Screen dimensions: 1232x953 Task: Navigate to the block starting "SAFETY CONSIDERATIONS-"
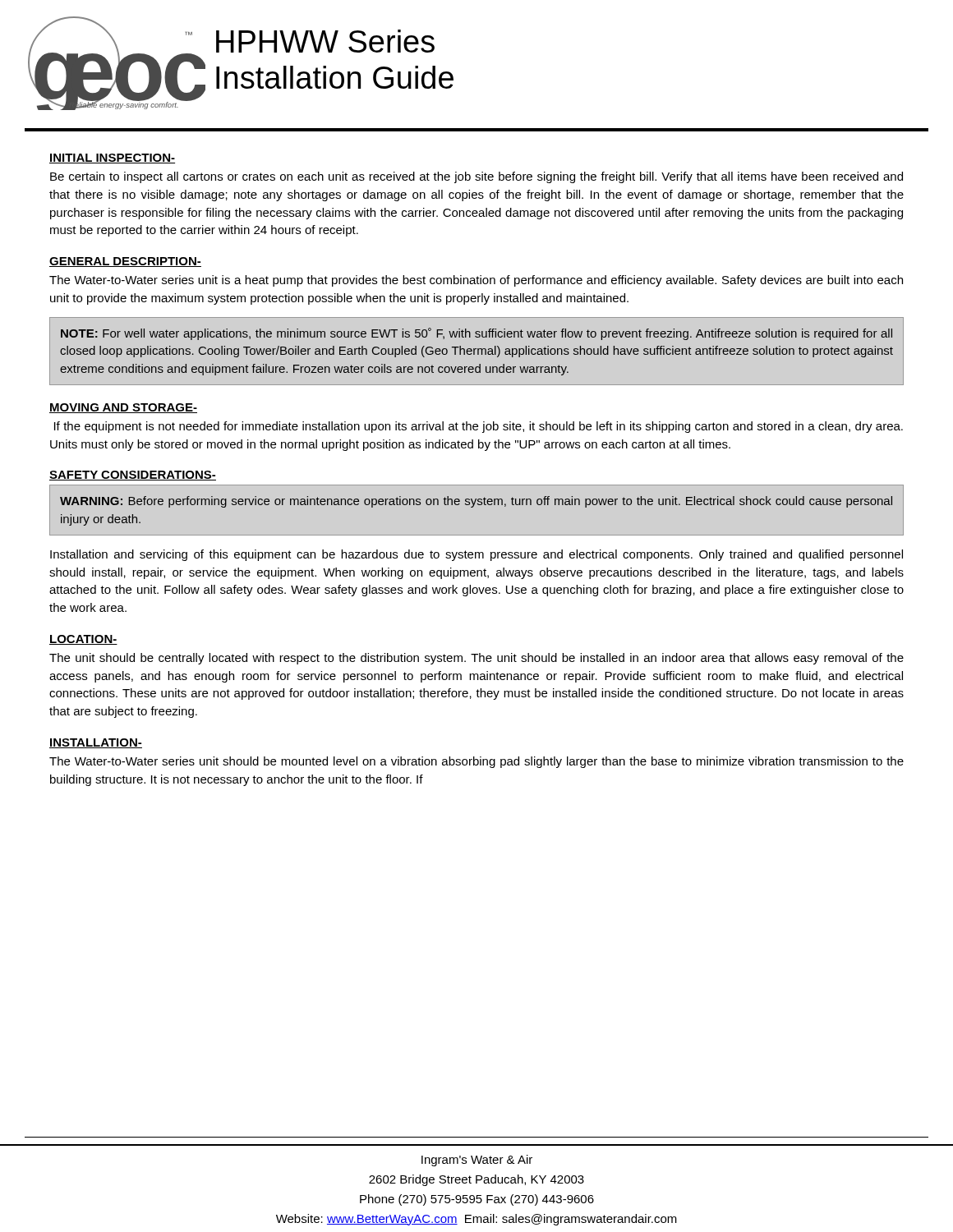coord(476,475)
